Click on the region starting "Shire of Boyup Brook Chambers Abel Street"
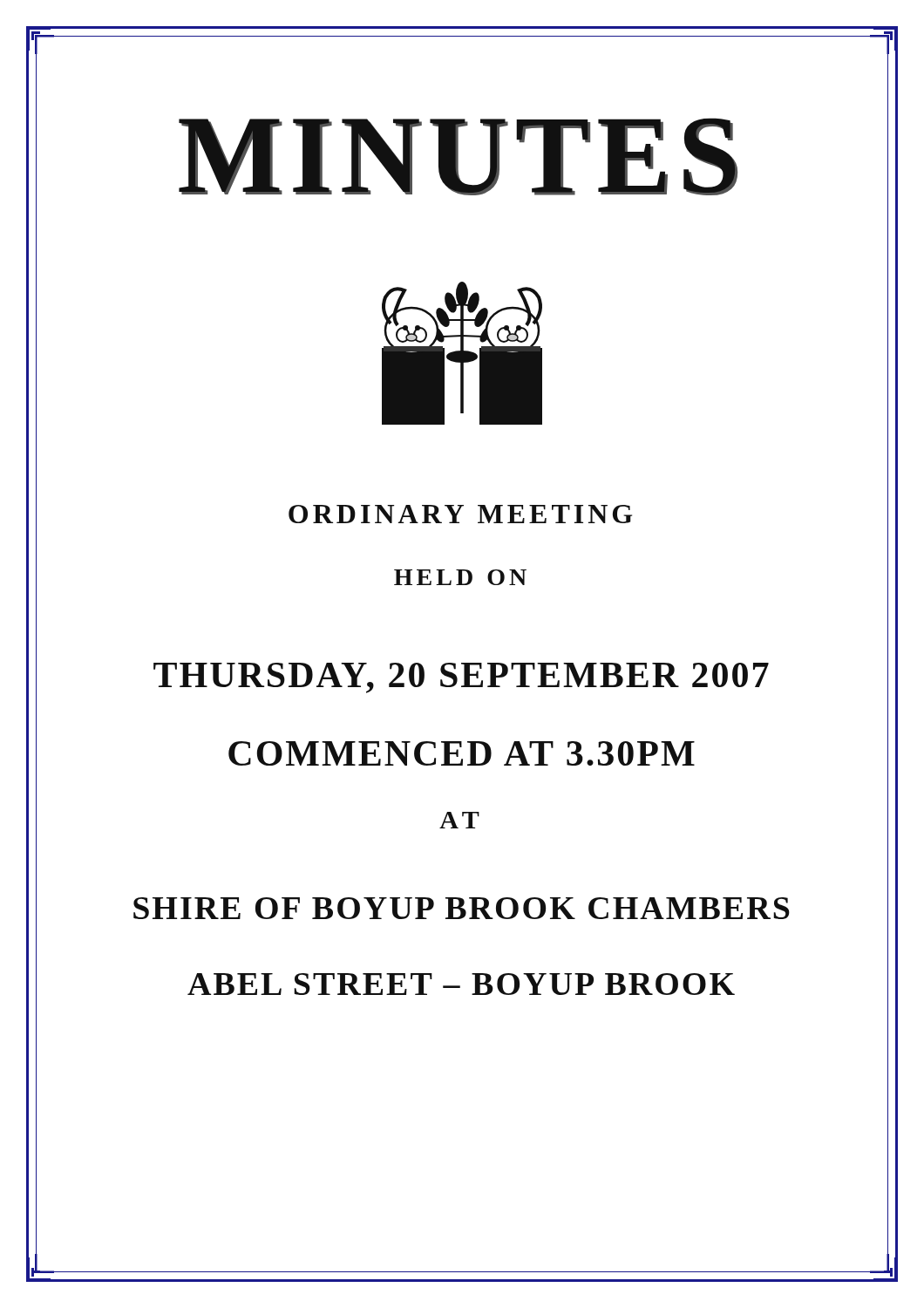 click(x=462, y=908)
